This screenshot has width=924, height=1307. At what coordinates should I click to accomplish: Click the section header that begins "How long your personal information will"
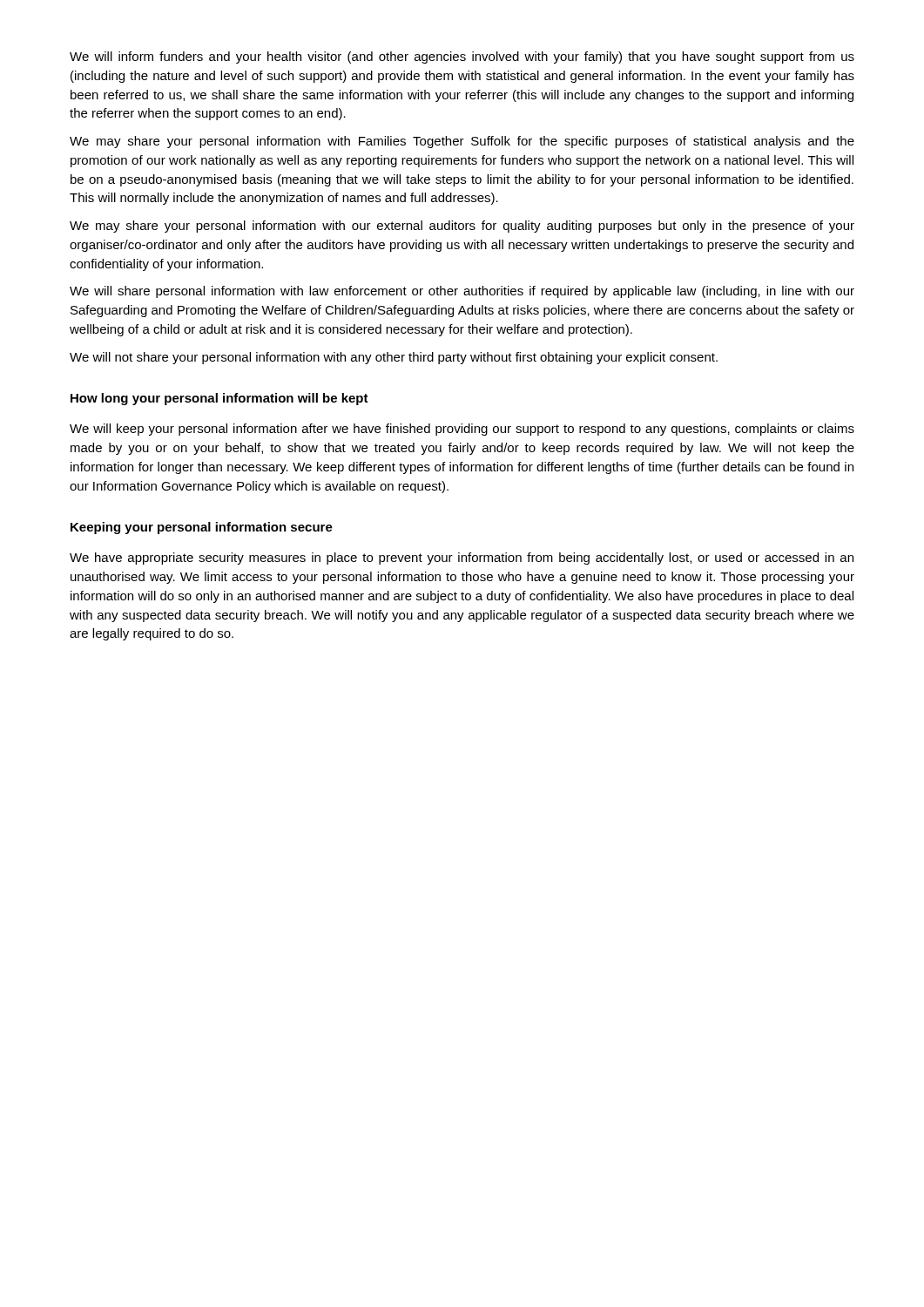[x=219, y=398]
